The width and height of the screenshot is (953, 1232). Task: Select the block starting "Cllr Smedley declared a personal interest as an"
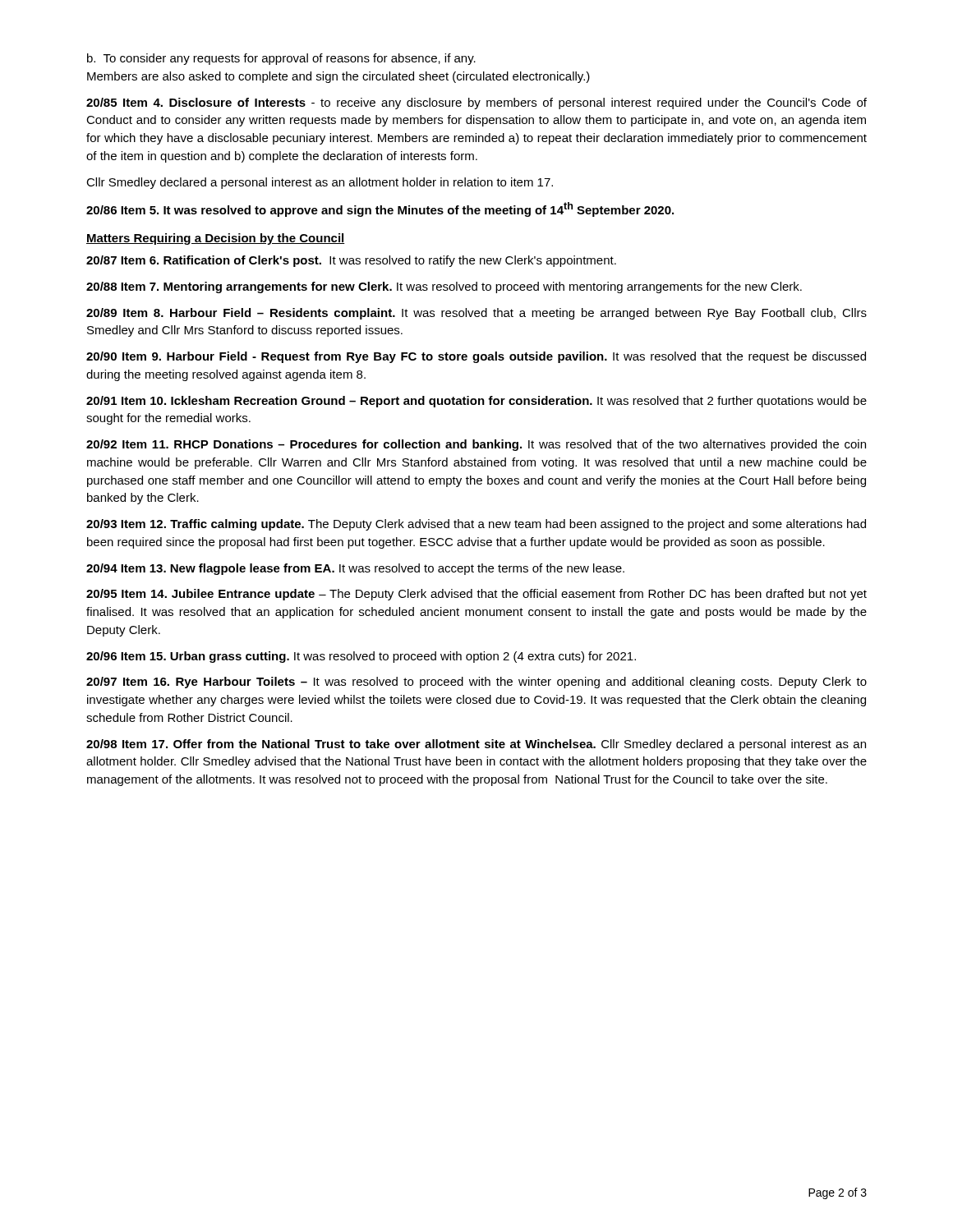tap(320, 182)
